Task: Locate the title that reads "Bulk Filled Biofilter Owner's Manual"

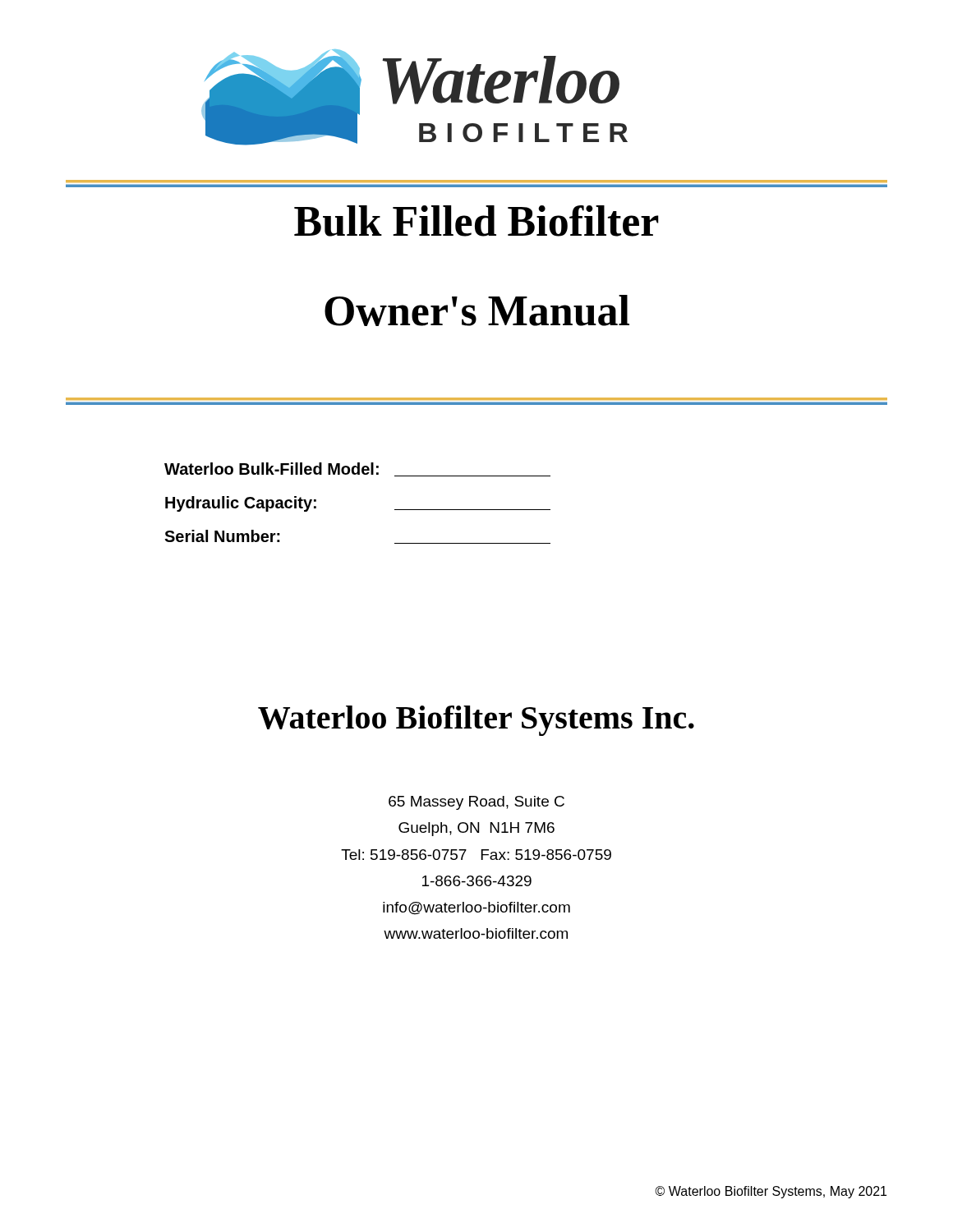Action: [476, 221]
